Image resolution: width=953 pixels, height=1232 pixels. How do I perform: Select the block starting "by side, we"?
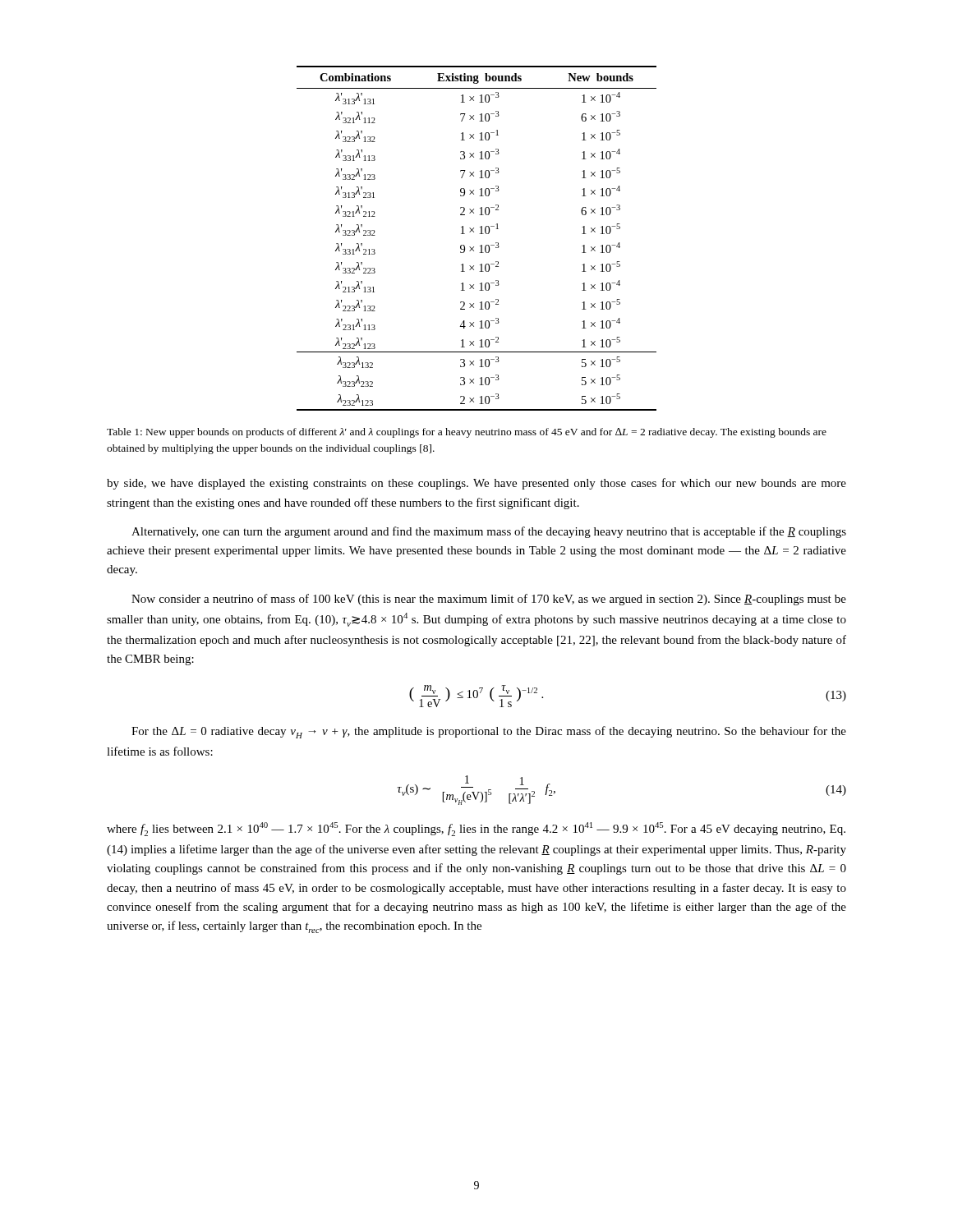click(x=476, y=484)
